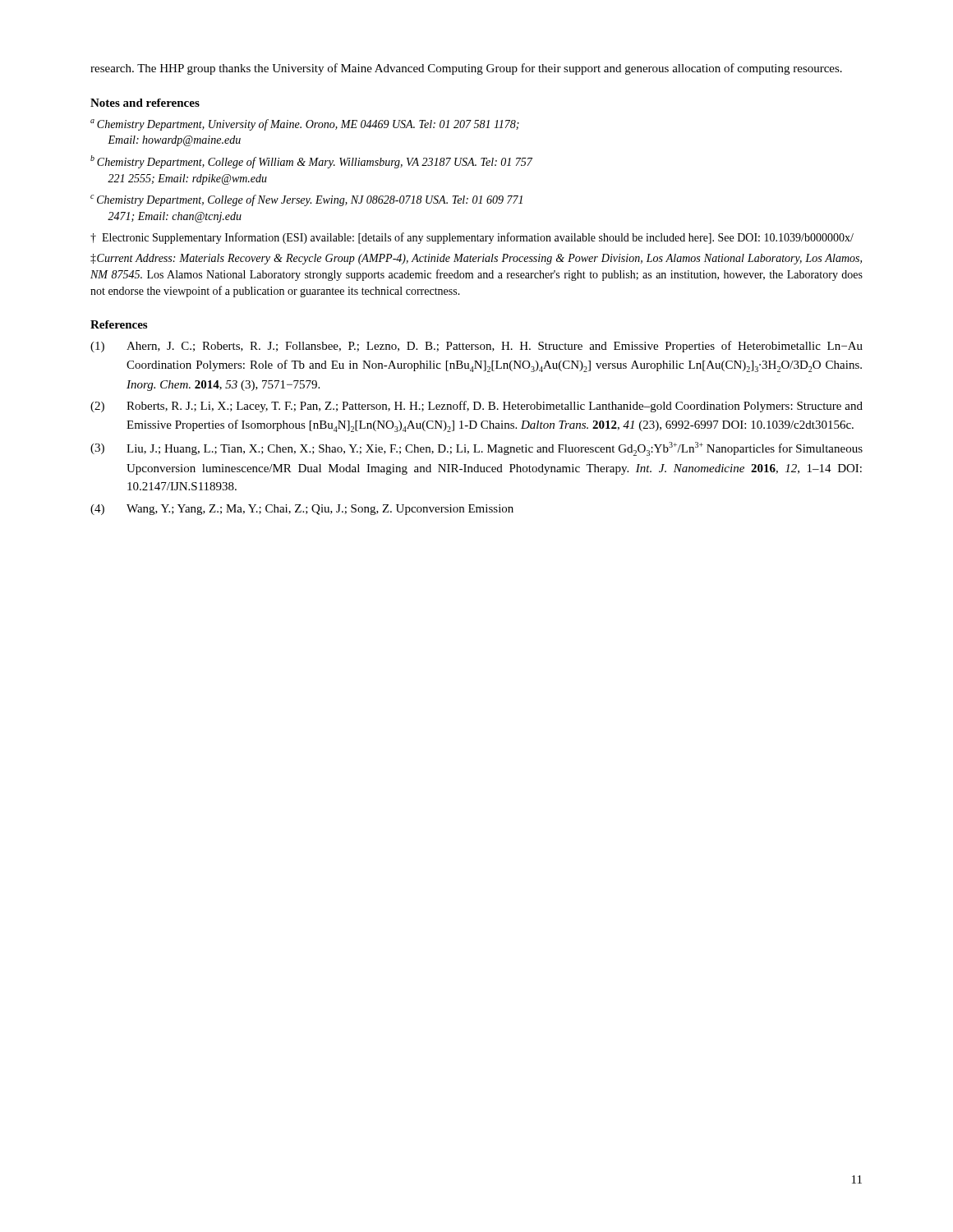Where is the passage that starts "c Chemistry Department, College of New Jersey. Ewing,"?

pyautogui.click(x=307, y=207)
